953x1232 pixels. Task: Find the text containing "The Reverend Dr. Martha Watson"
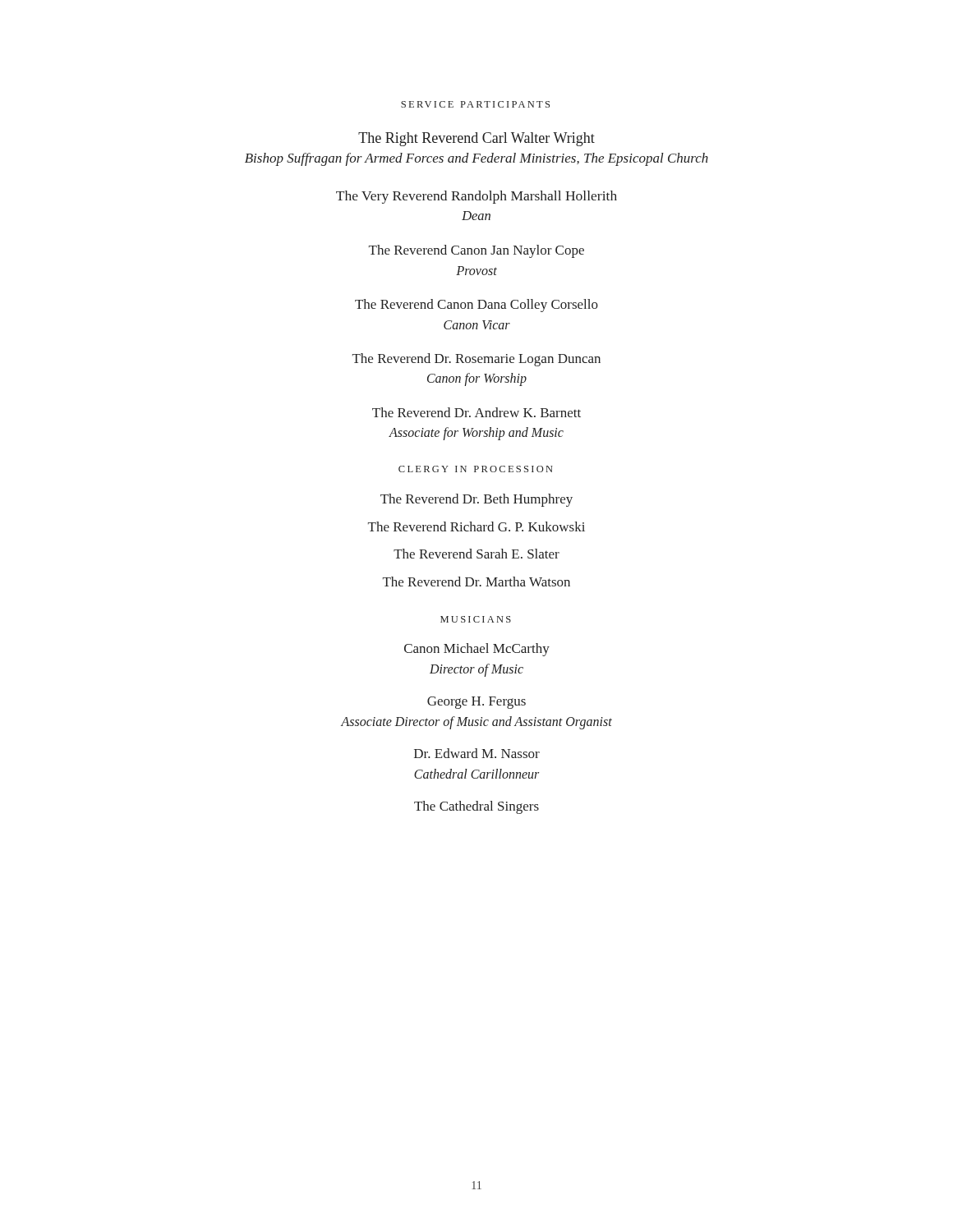tap(476, 582)
